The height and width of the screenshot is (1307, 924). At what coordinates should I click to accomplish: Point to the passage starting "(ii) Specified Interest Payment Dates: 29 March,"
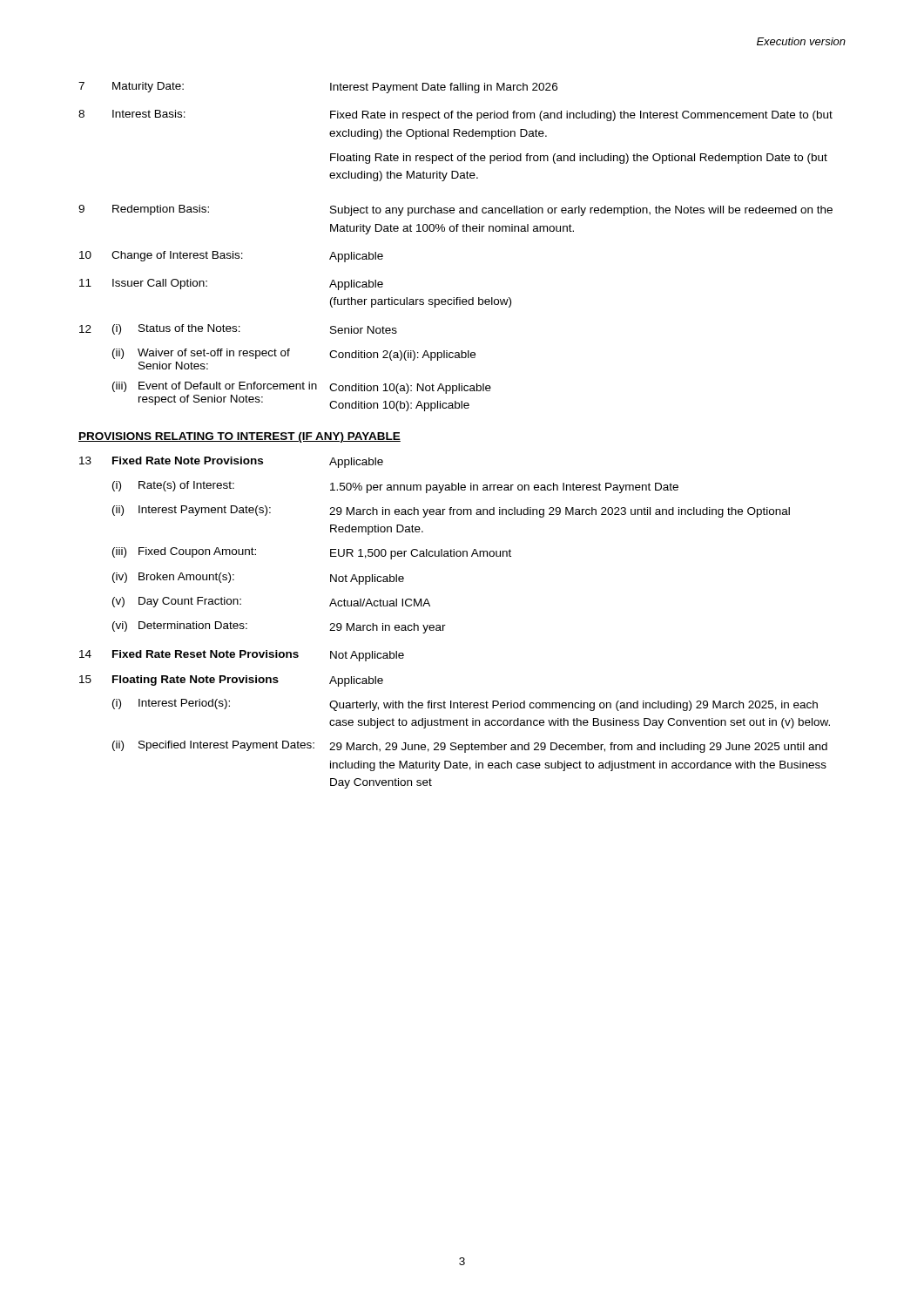pyautogui.click(x=462, y=765)
